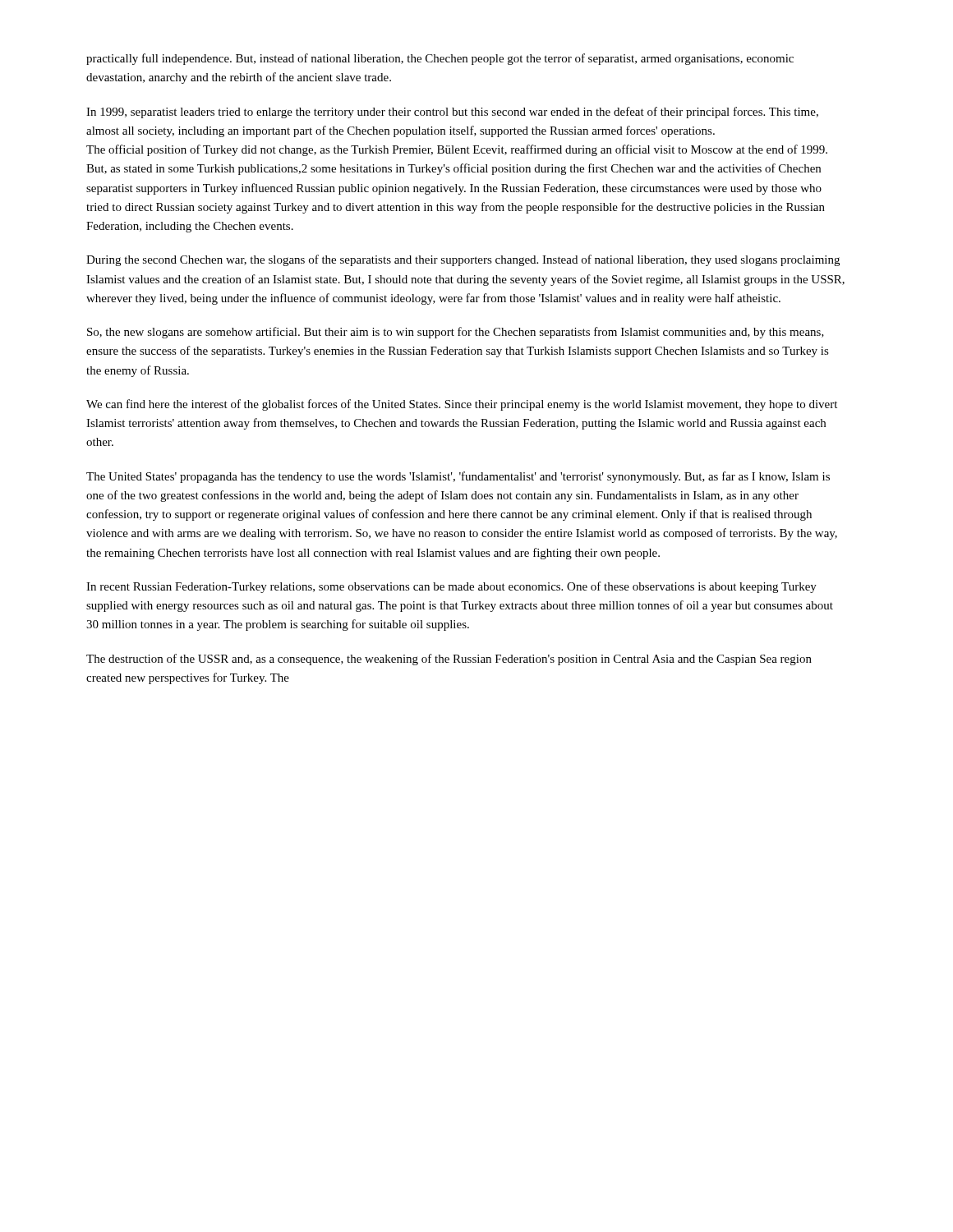Click on the text starting "In 1999, separatist leaders tried to"

click(457, 169)
